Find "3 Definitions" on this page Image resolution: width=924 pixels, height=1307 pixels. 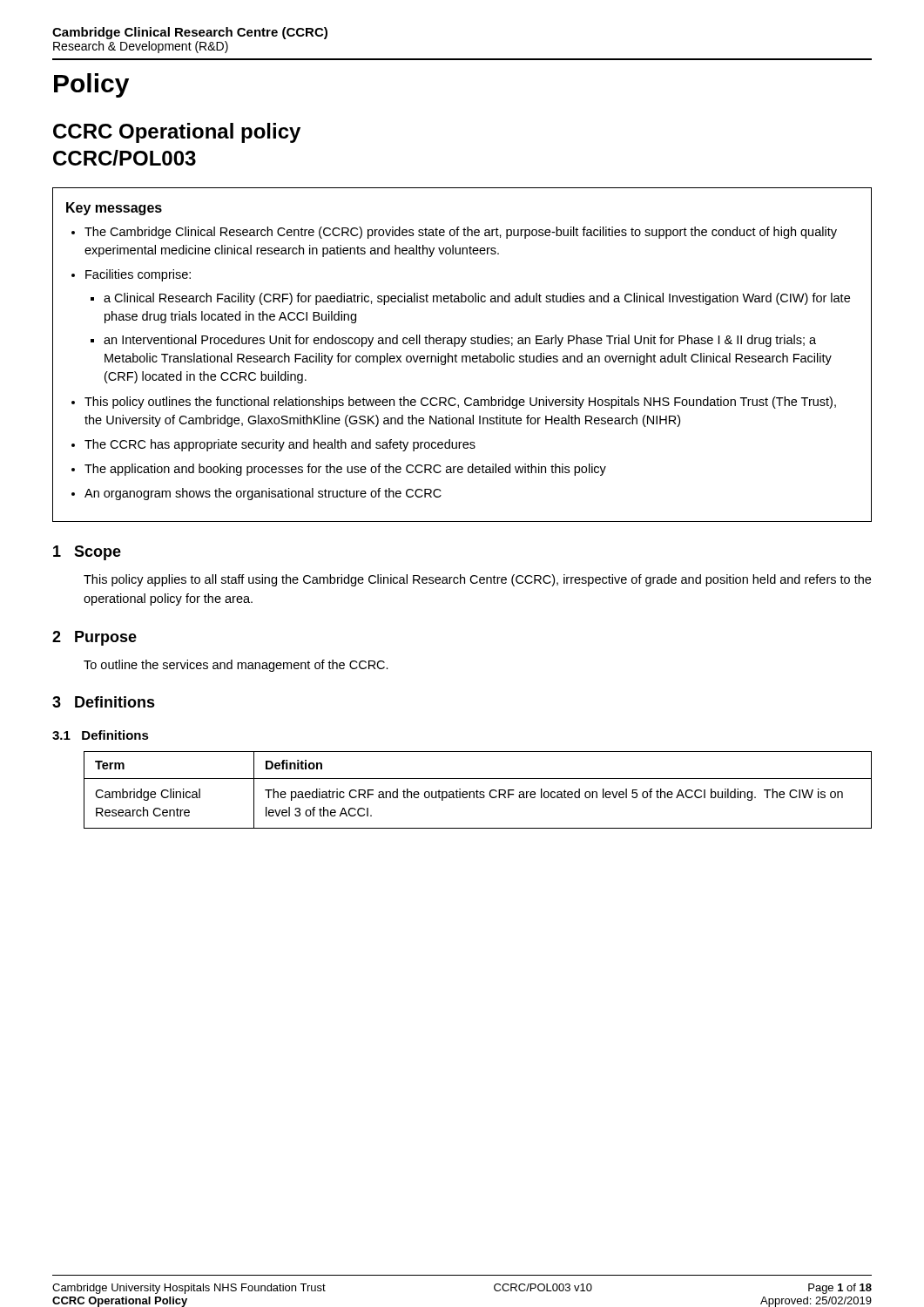click(x=104, y=702)
